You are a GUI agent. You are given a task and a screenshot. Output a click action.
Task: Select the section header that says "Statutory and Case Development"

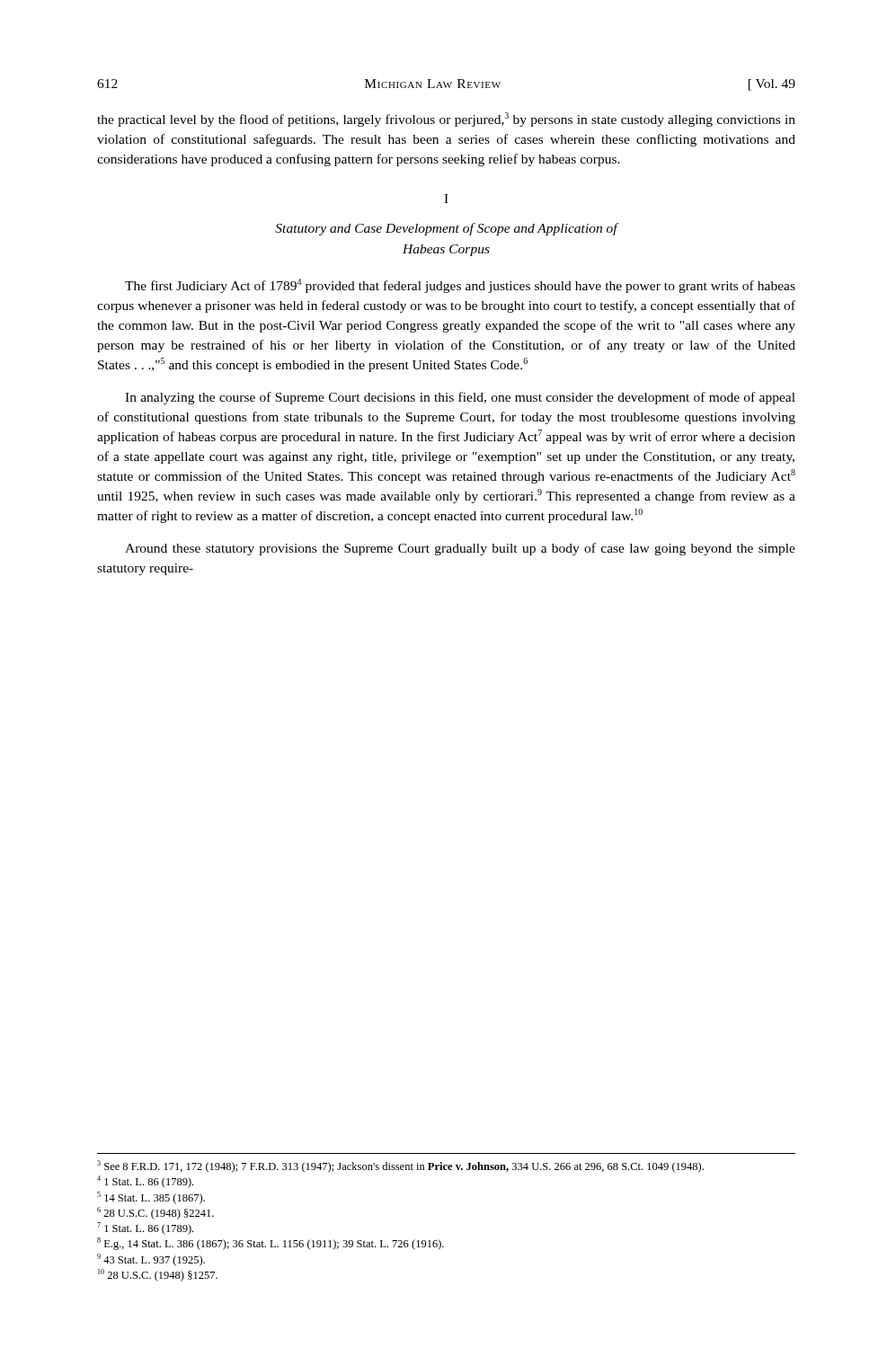pyautogui.click(x=446, y=238)
